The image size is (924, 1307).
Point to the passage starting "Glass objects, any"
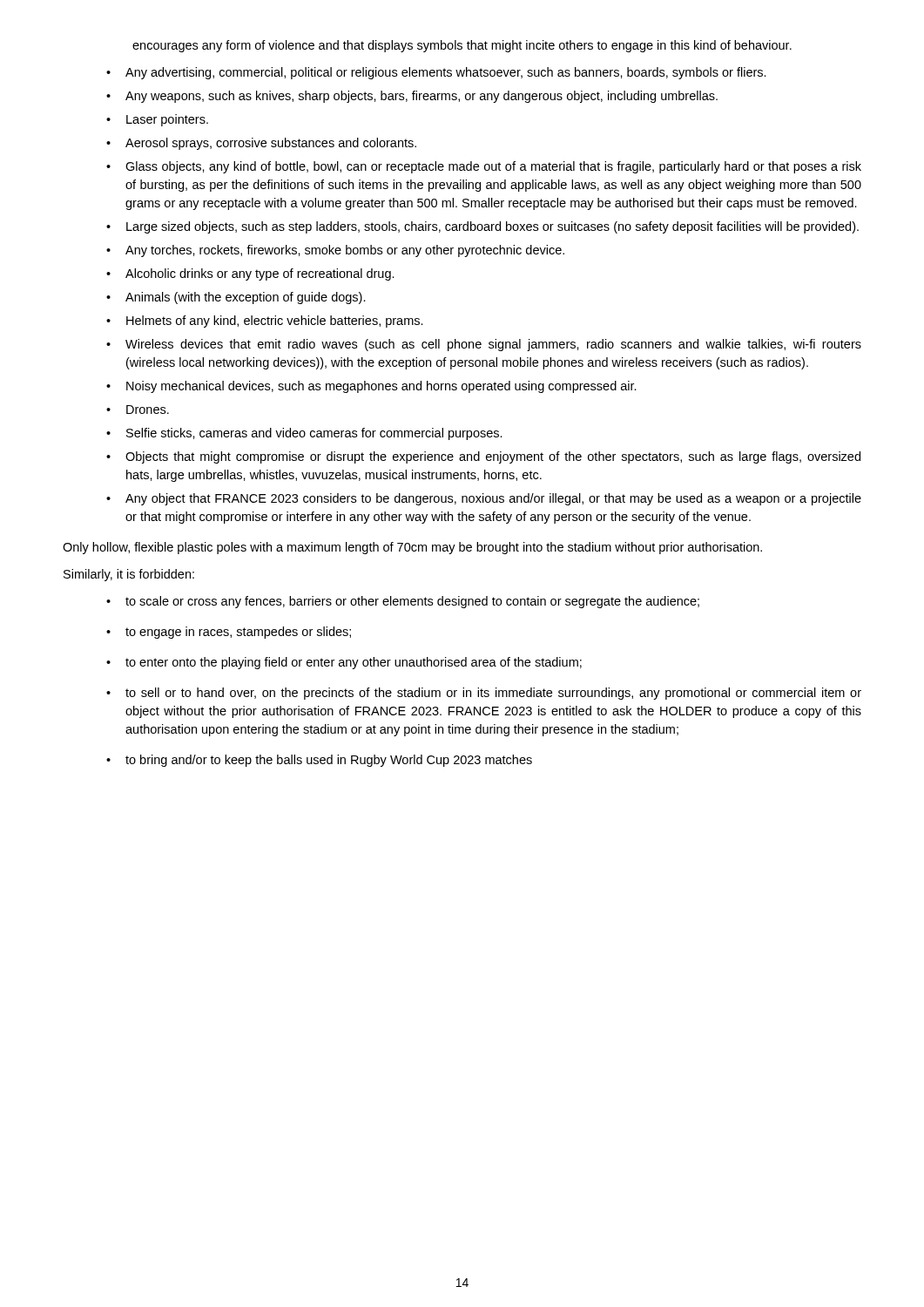click(484, 185)
